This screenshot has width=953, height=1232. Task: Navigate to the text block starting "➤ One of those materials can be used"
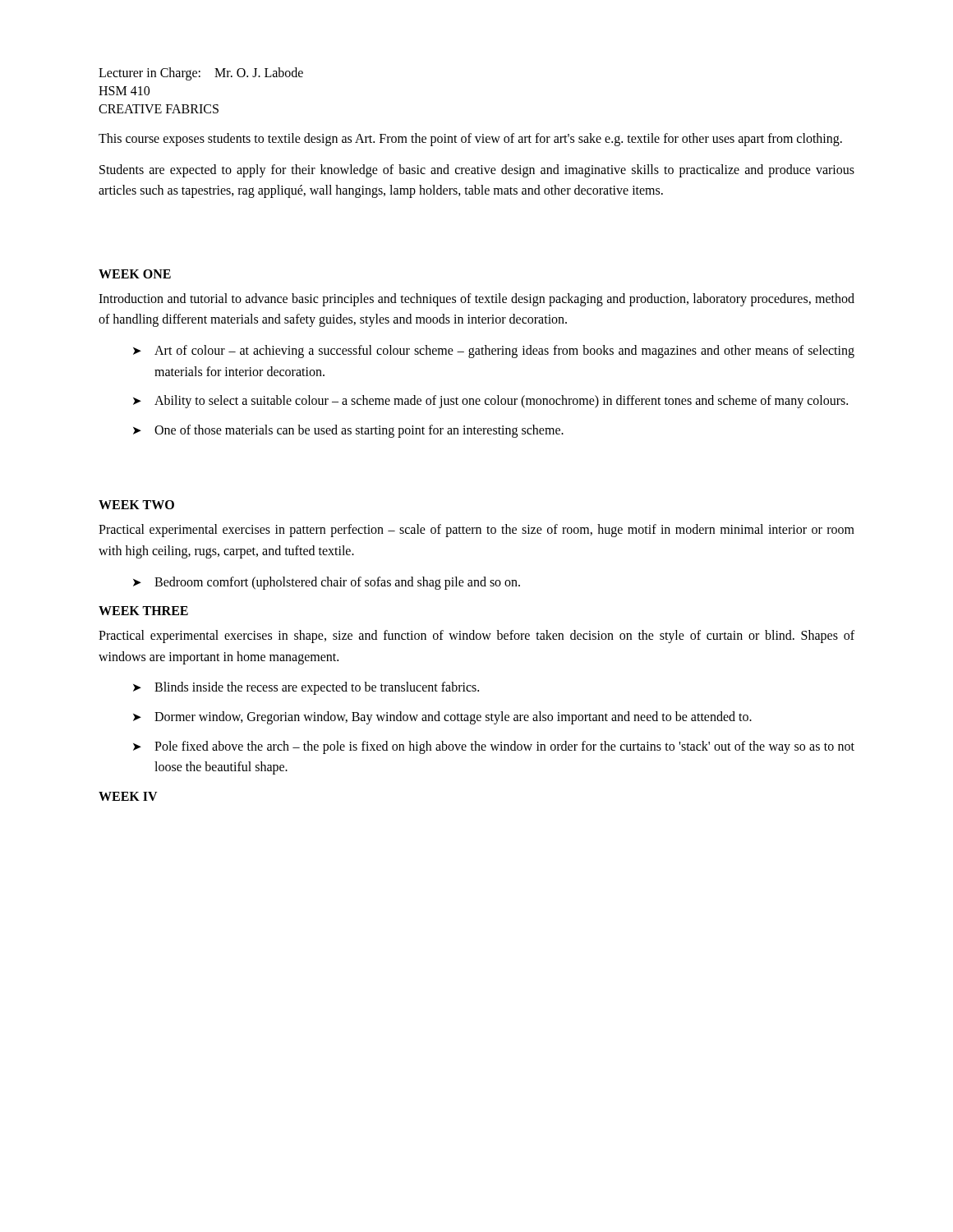493,430
